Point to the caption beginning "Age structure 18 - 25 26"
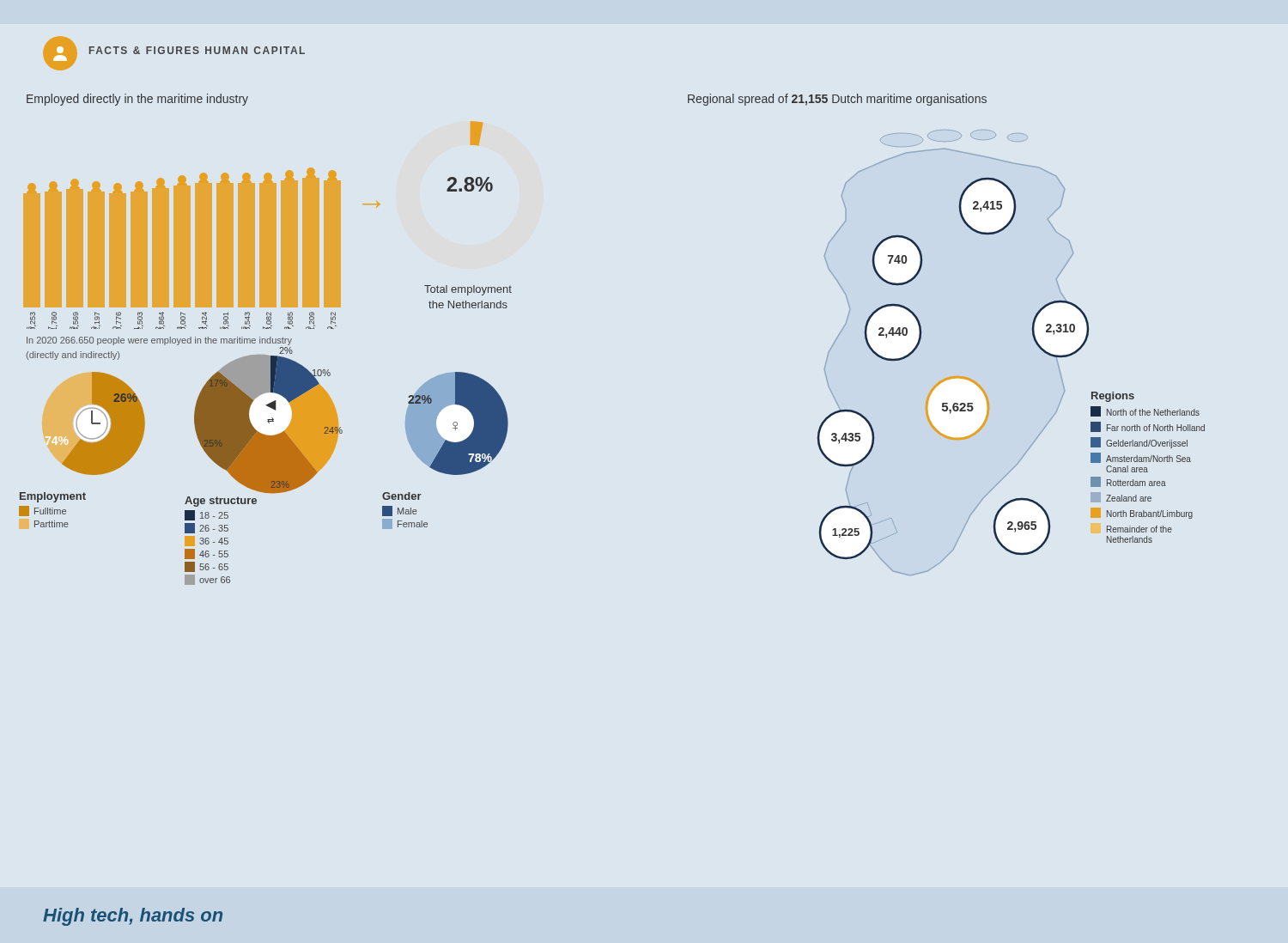The image size is (1288, 943). [x=221, y=539]
